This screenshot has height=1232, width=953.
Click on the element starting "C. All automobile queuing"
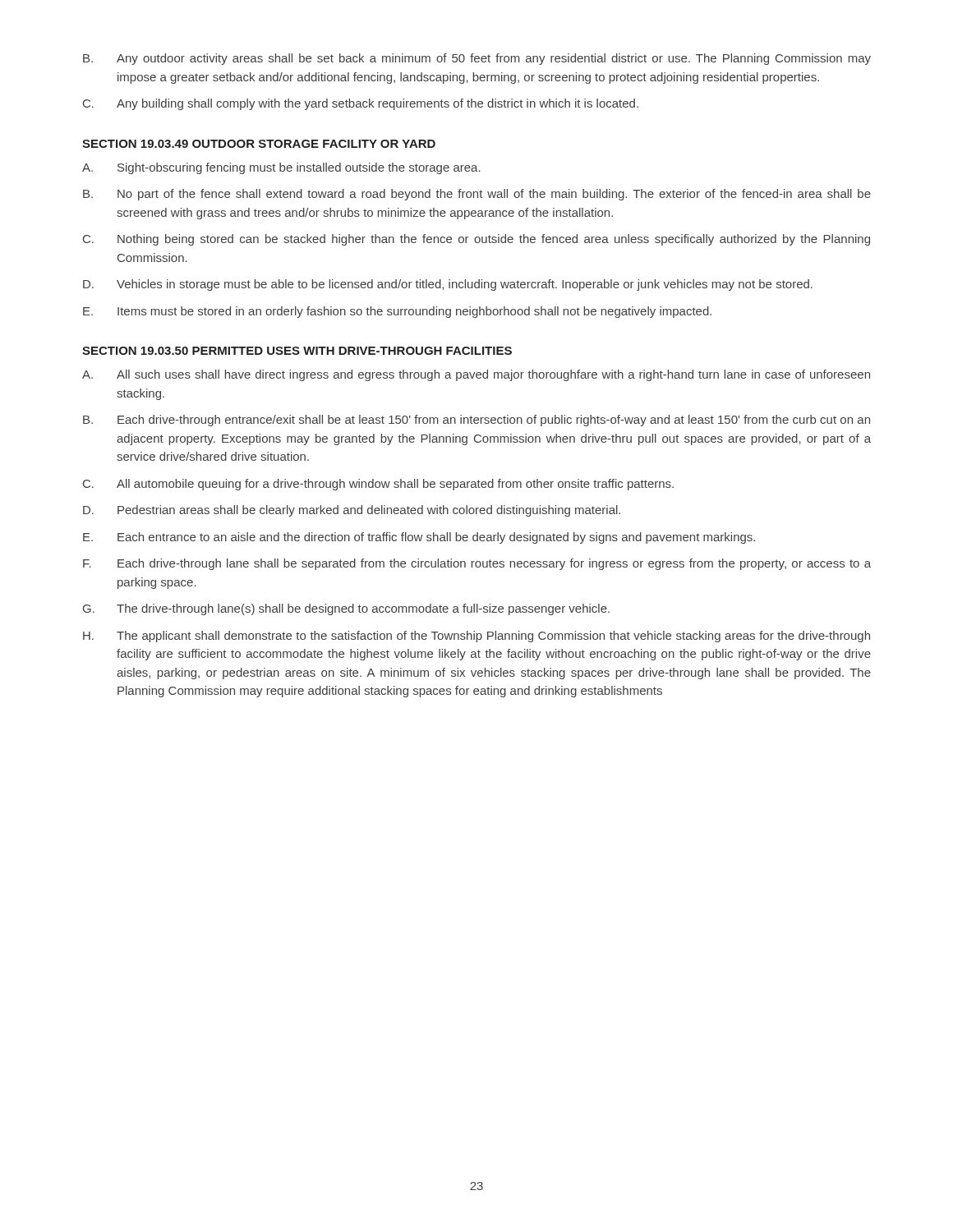pos(476,484)
